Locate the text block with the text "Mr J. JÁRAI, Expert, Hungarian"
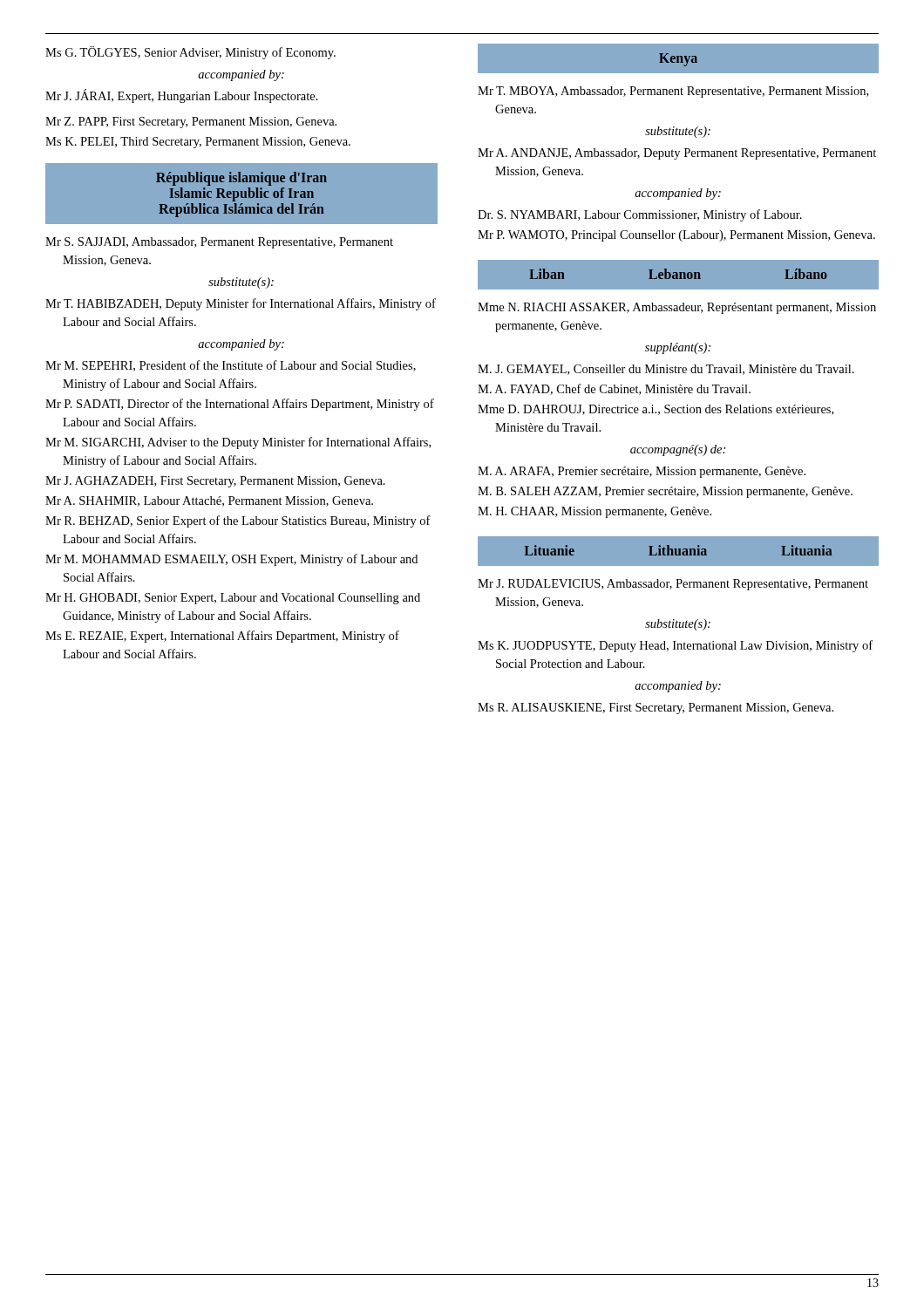 coord(241,96)
